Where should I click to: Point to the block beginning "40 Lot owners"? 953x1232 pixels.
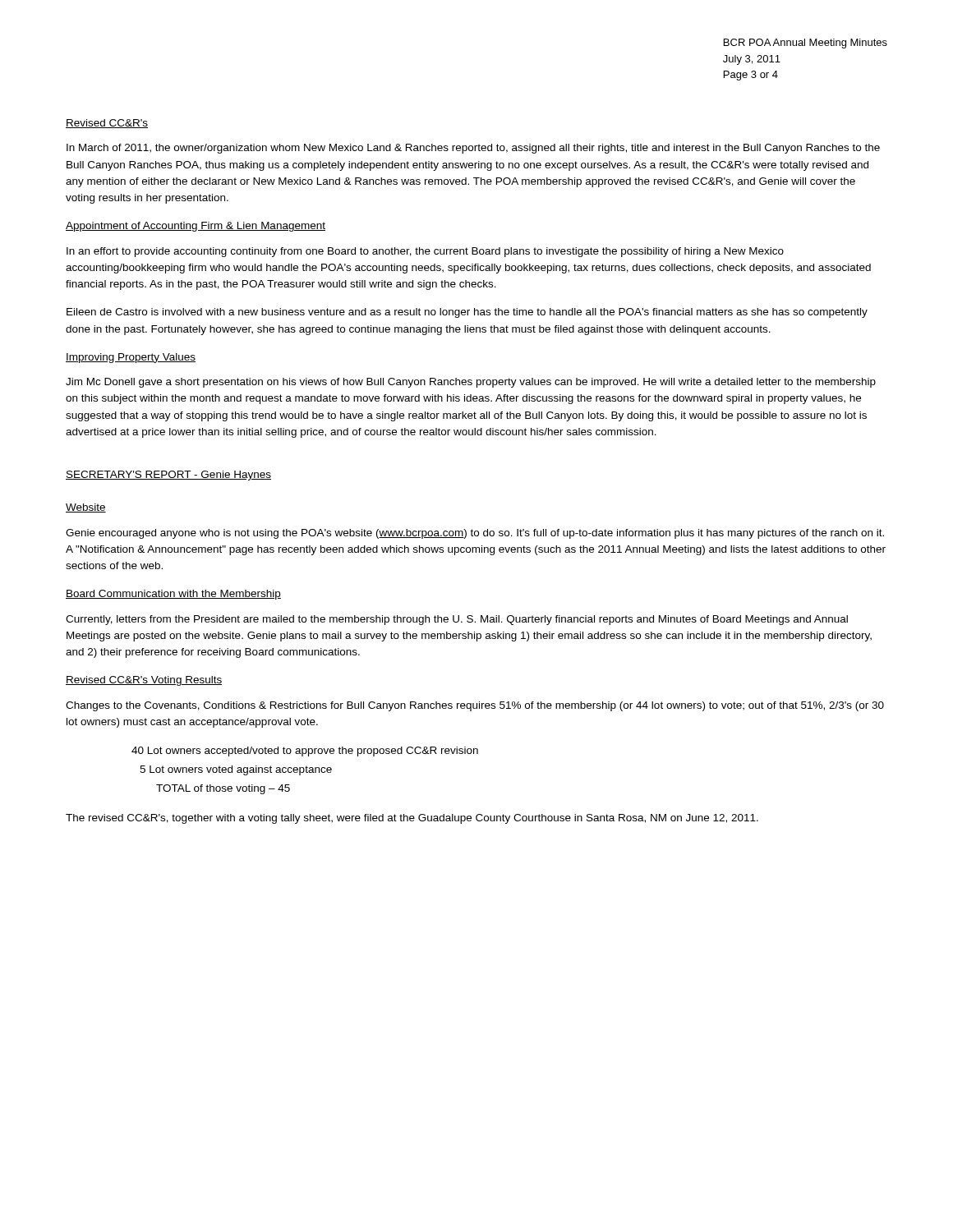click(x=305, y=750)
